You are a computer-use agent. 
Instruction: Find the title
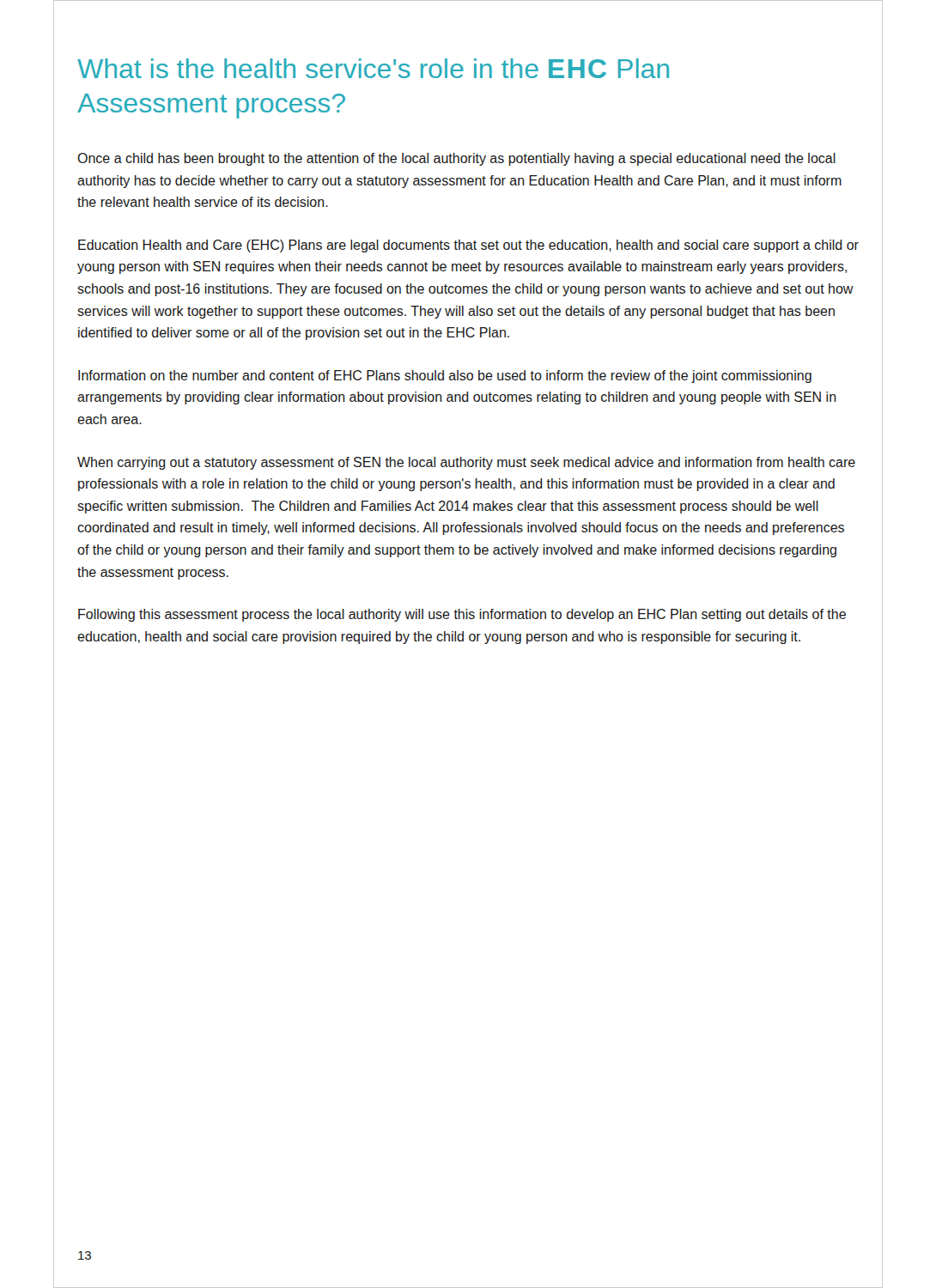(x=468, y=86)
